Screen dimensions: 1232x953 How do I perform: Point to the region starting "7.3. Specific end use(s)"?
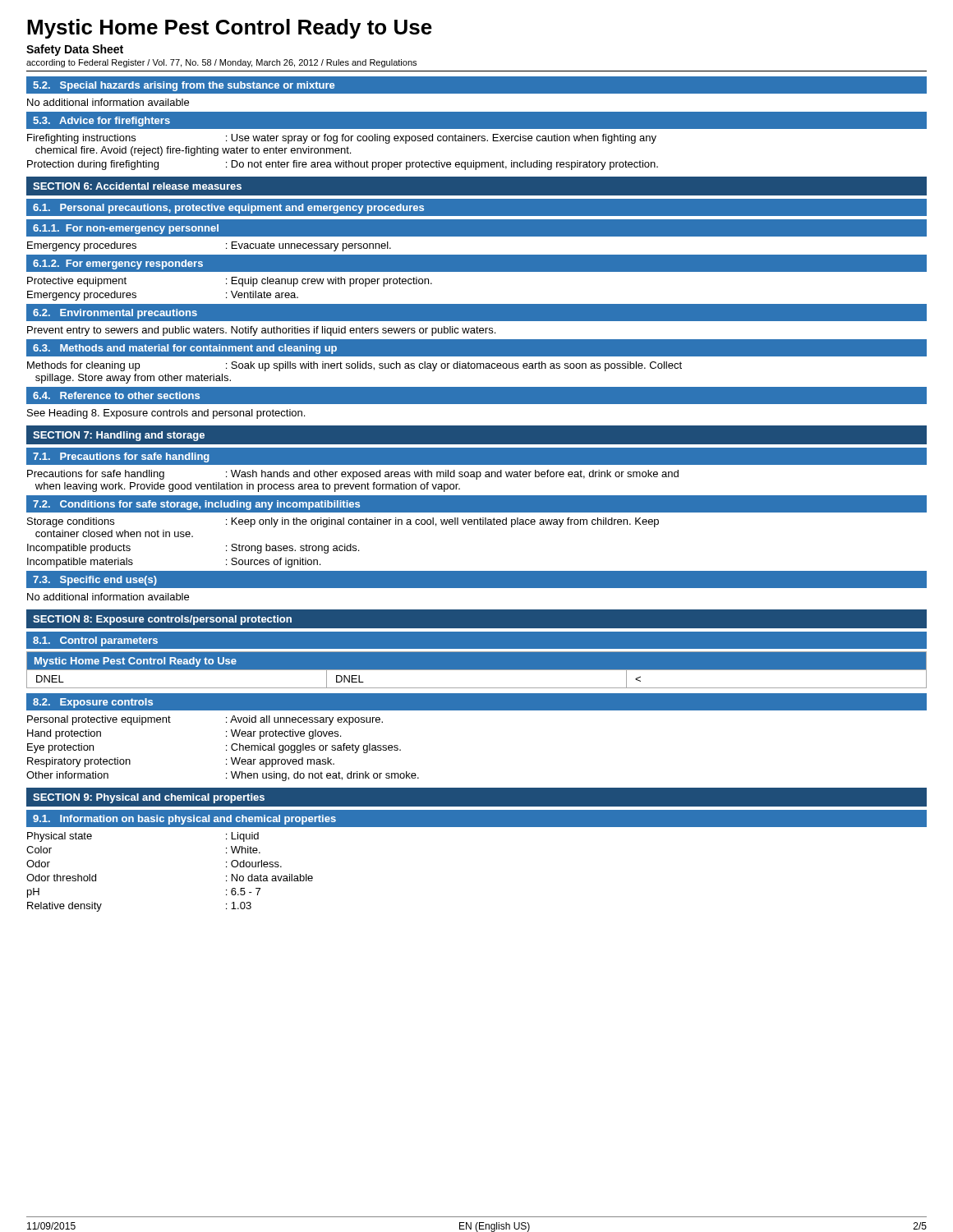(x=95, y=579)
